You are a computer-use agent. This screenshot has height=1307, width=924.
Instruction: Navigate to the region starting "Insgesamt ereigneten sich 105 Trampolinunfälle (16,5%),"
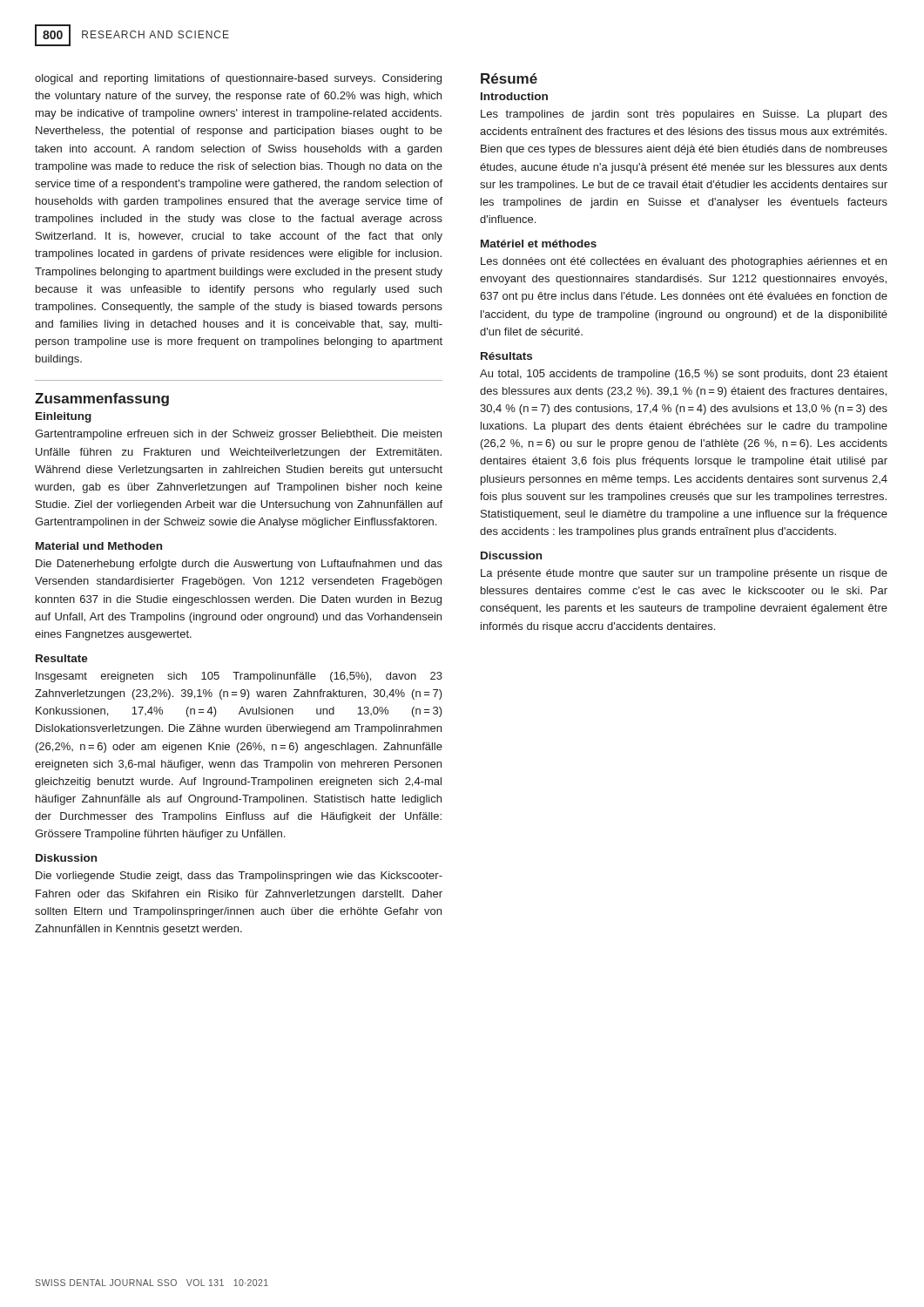click(x=239, y=755)
